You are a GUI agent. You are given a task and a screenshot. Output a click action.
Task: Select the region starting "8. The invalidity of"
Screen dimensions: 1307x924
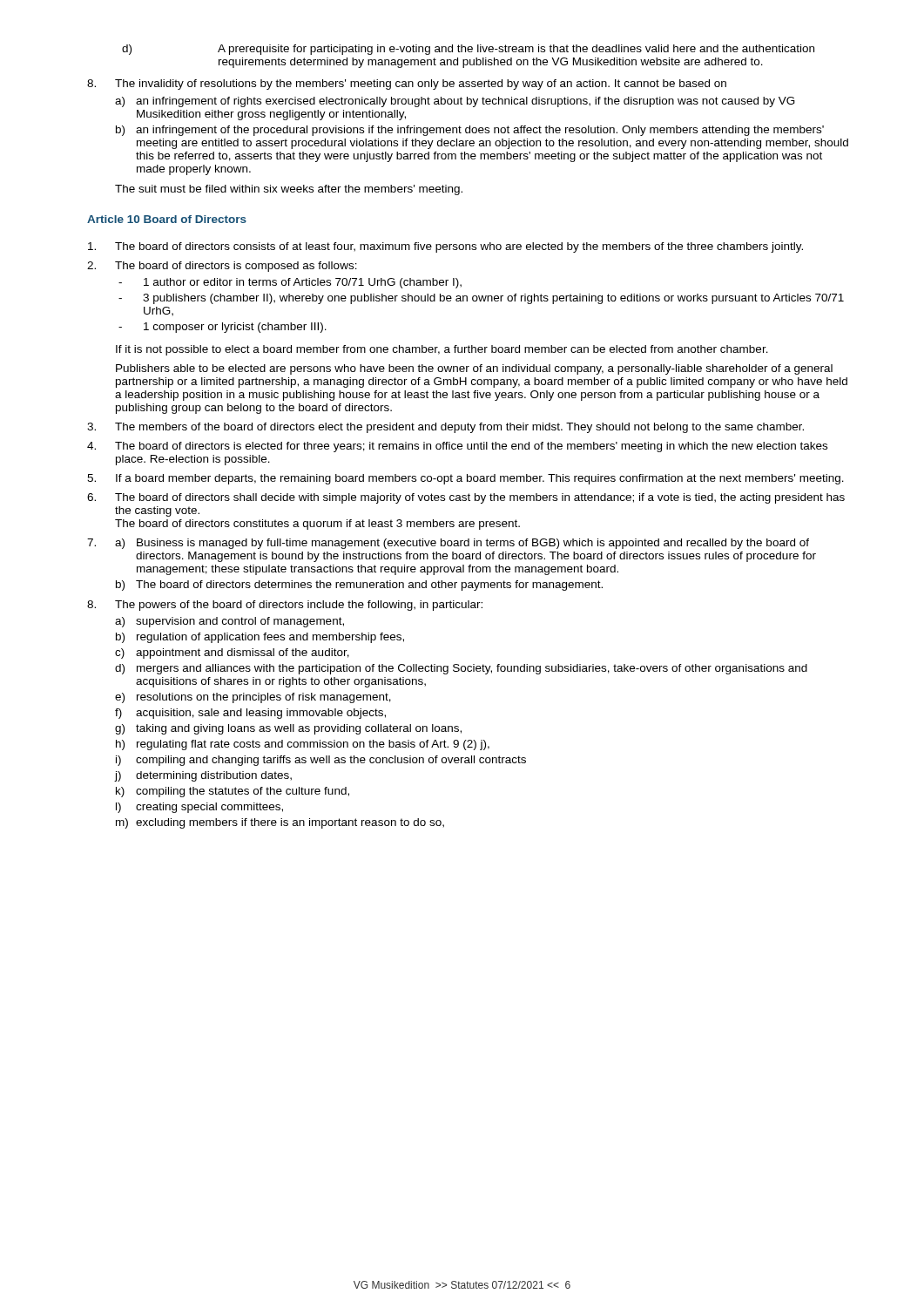click(x=471, y=128)
